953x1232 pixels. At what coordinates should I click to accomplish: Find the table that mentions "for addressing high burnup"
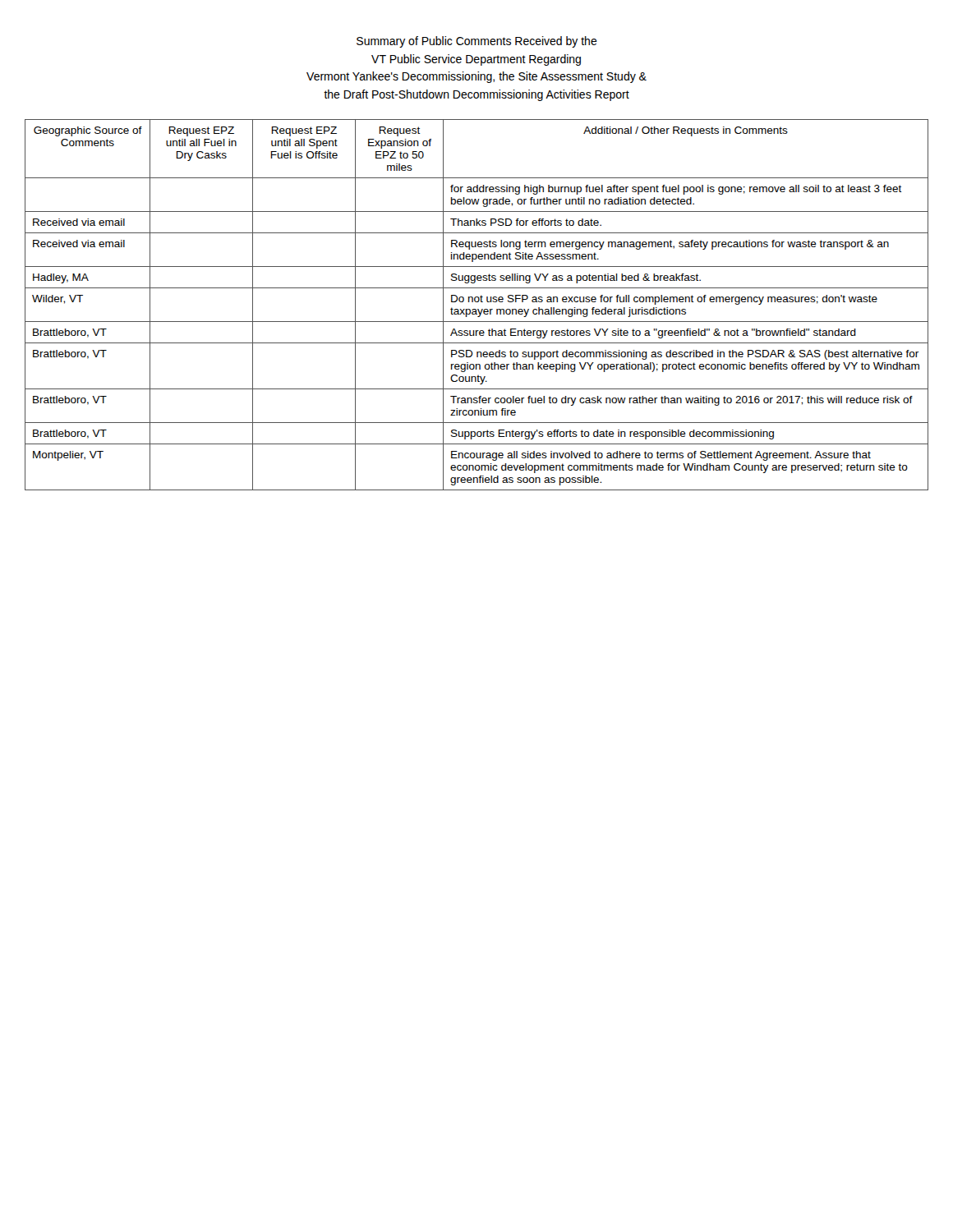(476, 304)
